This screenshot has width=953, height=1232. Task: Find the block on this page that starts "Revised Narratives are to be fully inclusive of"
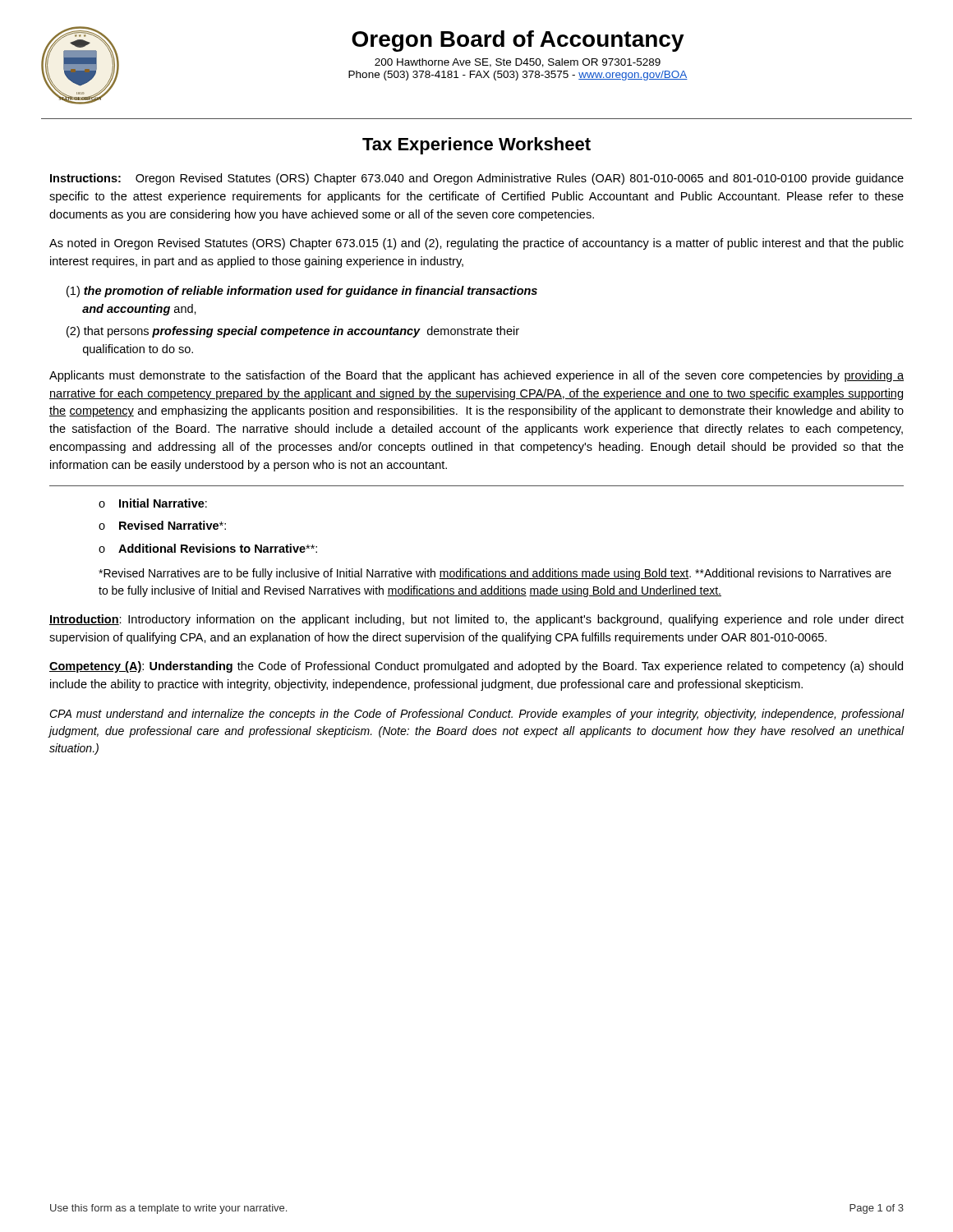(x=495, y=582)
